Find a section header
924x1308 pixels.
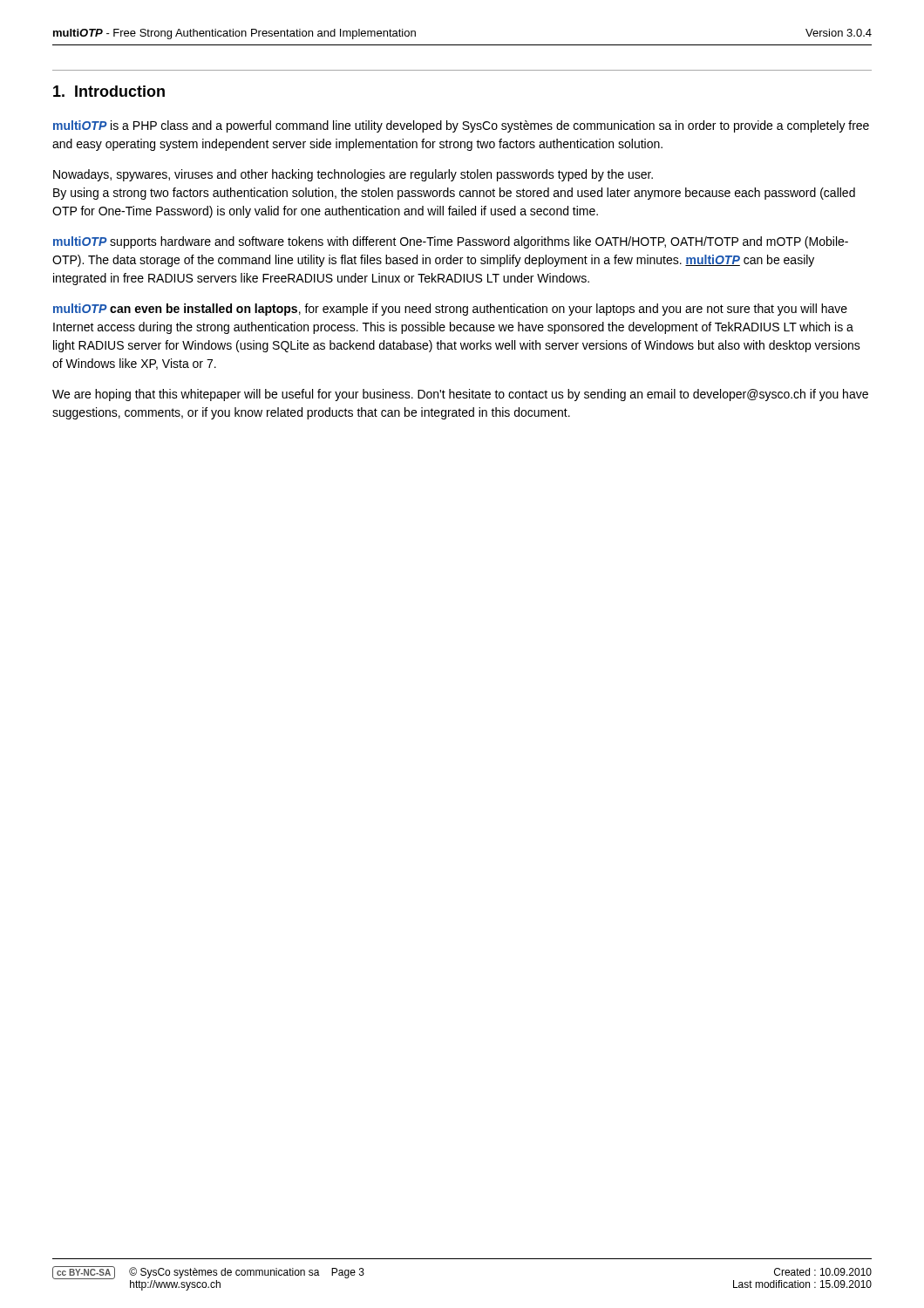pyautogui.click(x=109, y=92)
